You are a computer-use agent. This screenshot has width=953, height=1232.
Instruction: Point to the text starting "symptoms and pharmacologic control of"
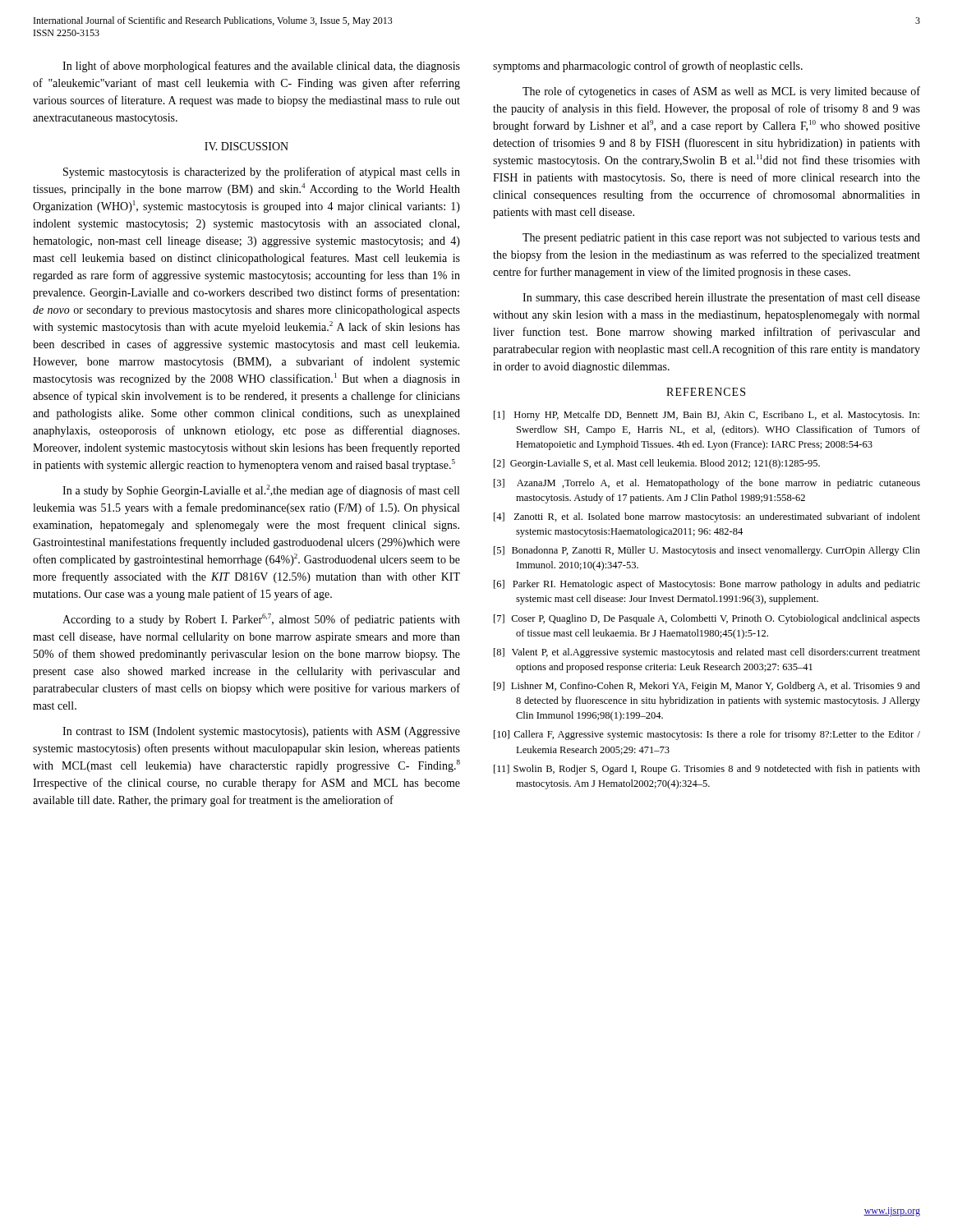pyautogui.click(x=707, y=66)
